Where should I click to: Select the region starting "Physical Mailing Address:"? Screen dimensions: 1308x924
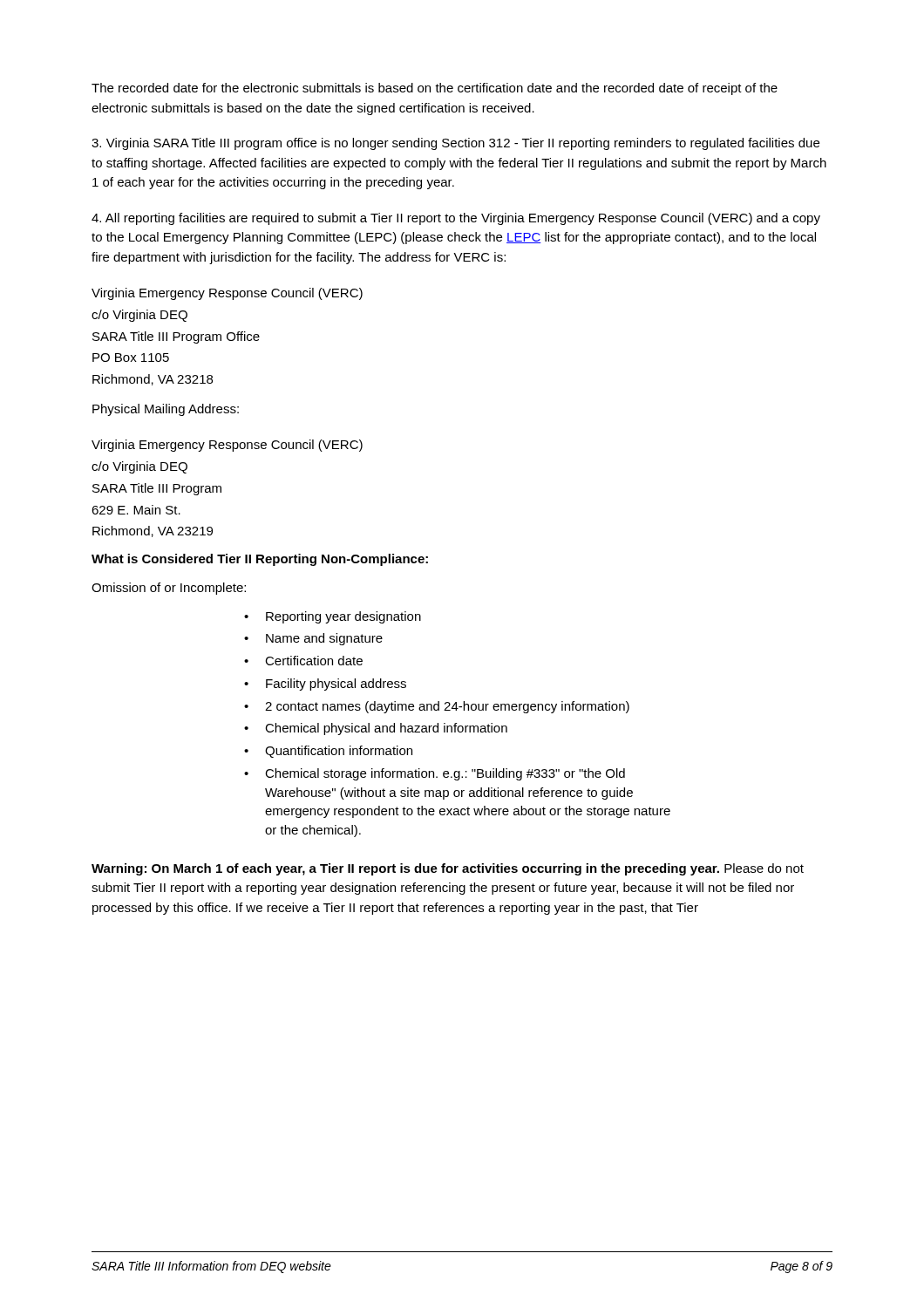pos(166,408)
